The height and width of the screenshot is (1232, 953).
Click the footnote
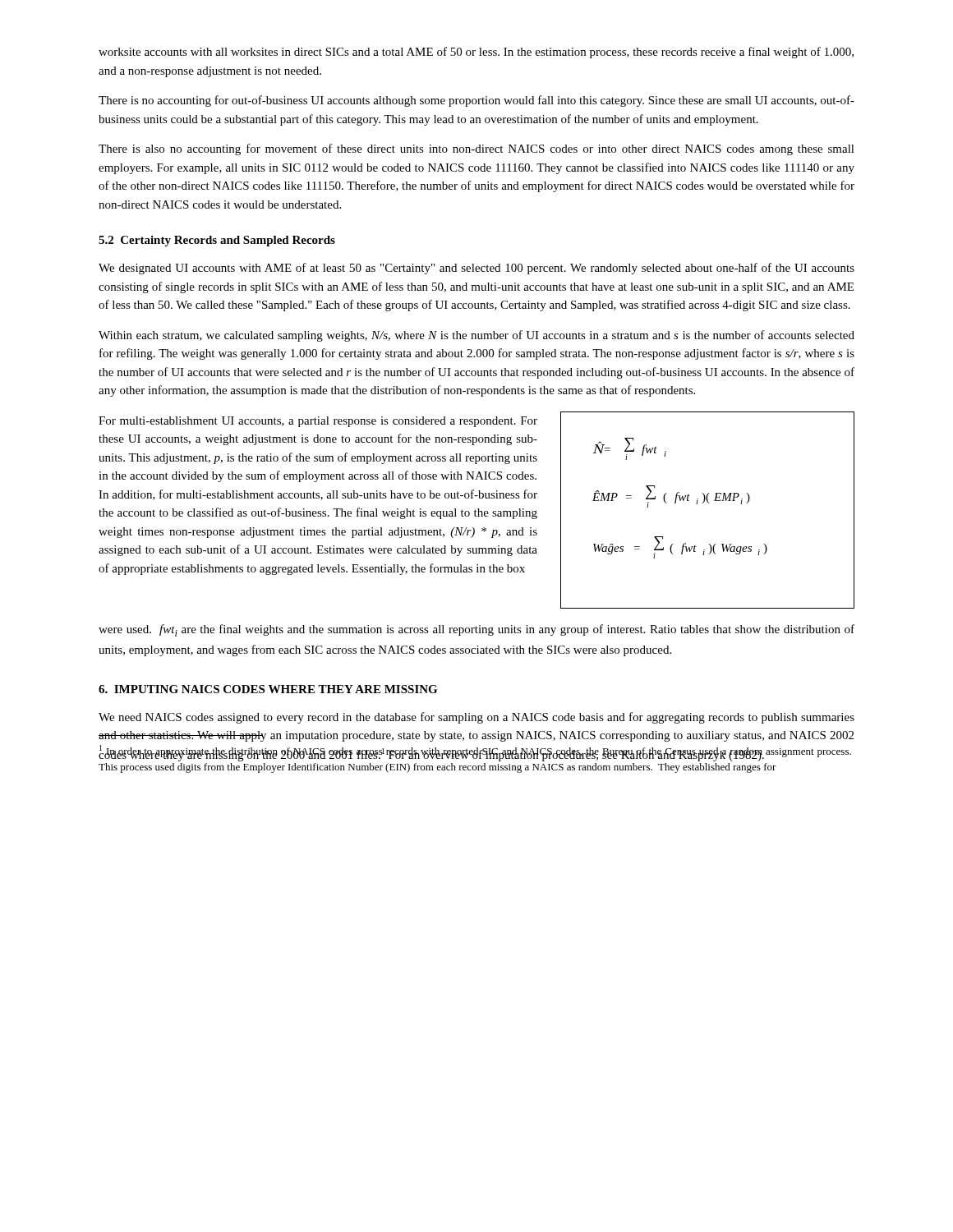(x=476, y=758)
